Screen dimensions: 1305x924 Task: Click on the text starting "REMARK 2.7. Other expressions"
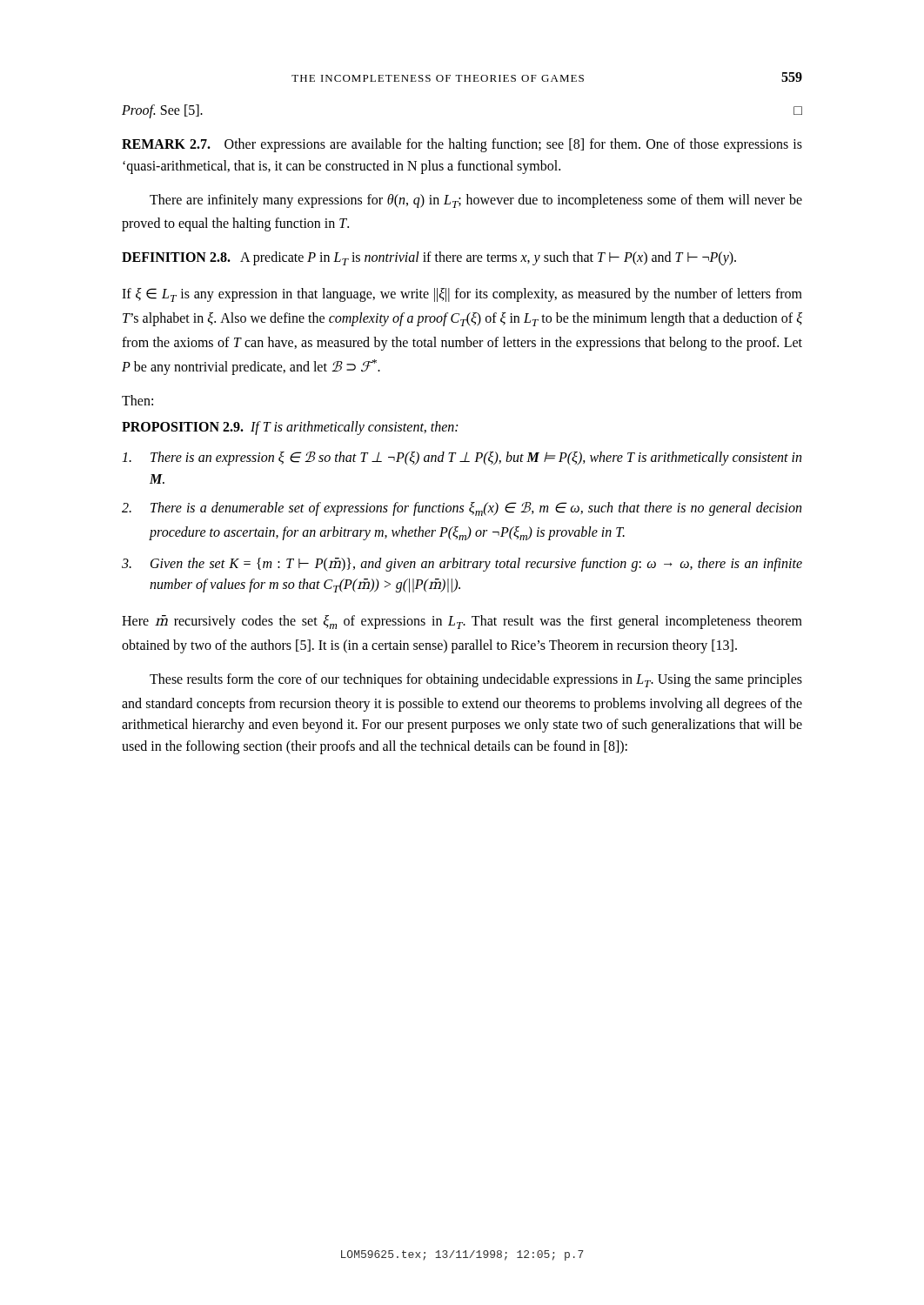point(462,155)
